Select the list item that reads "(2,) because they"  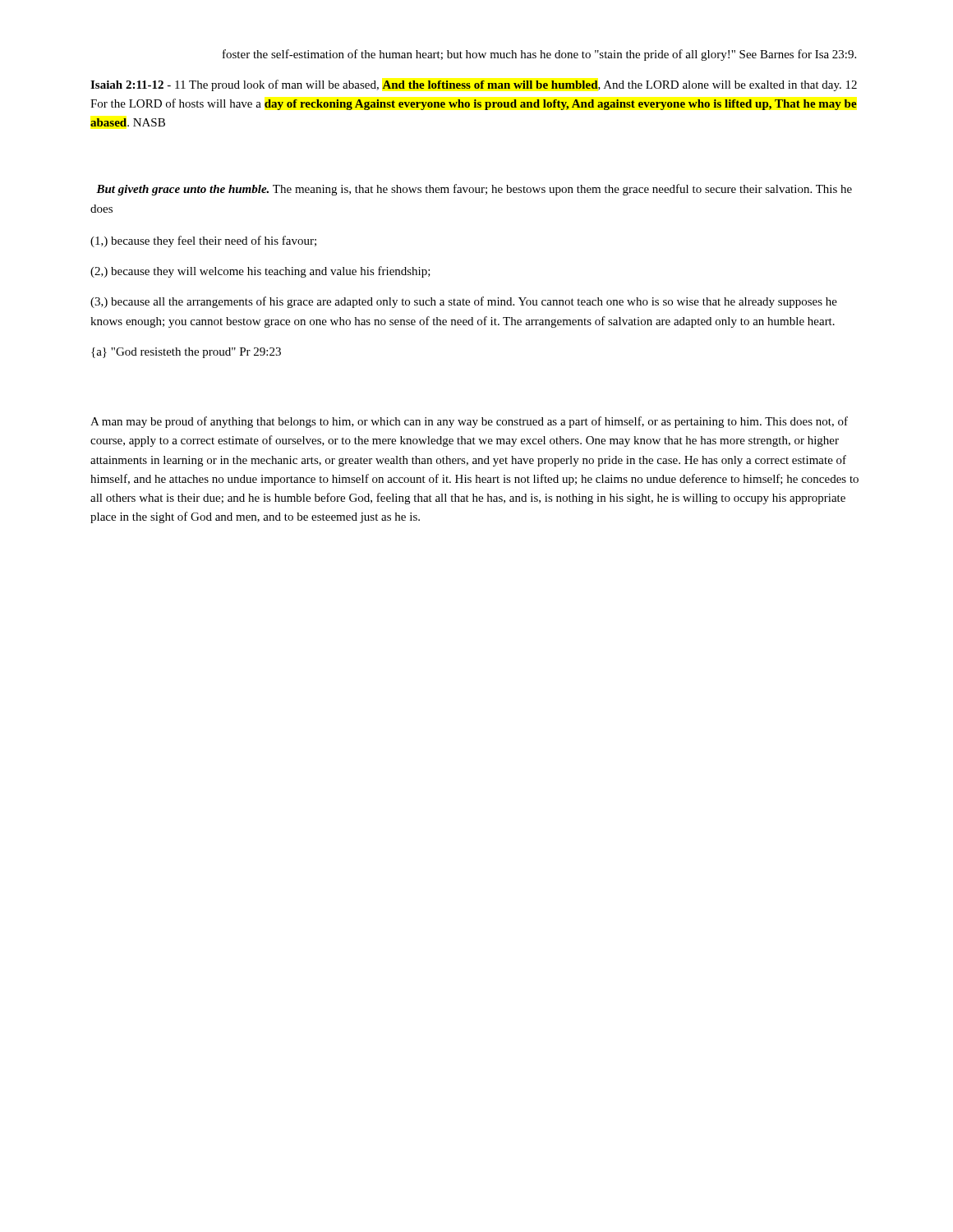pyautogui.click(x=261, y=271)
